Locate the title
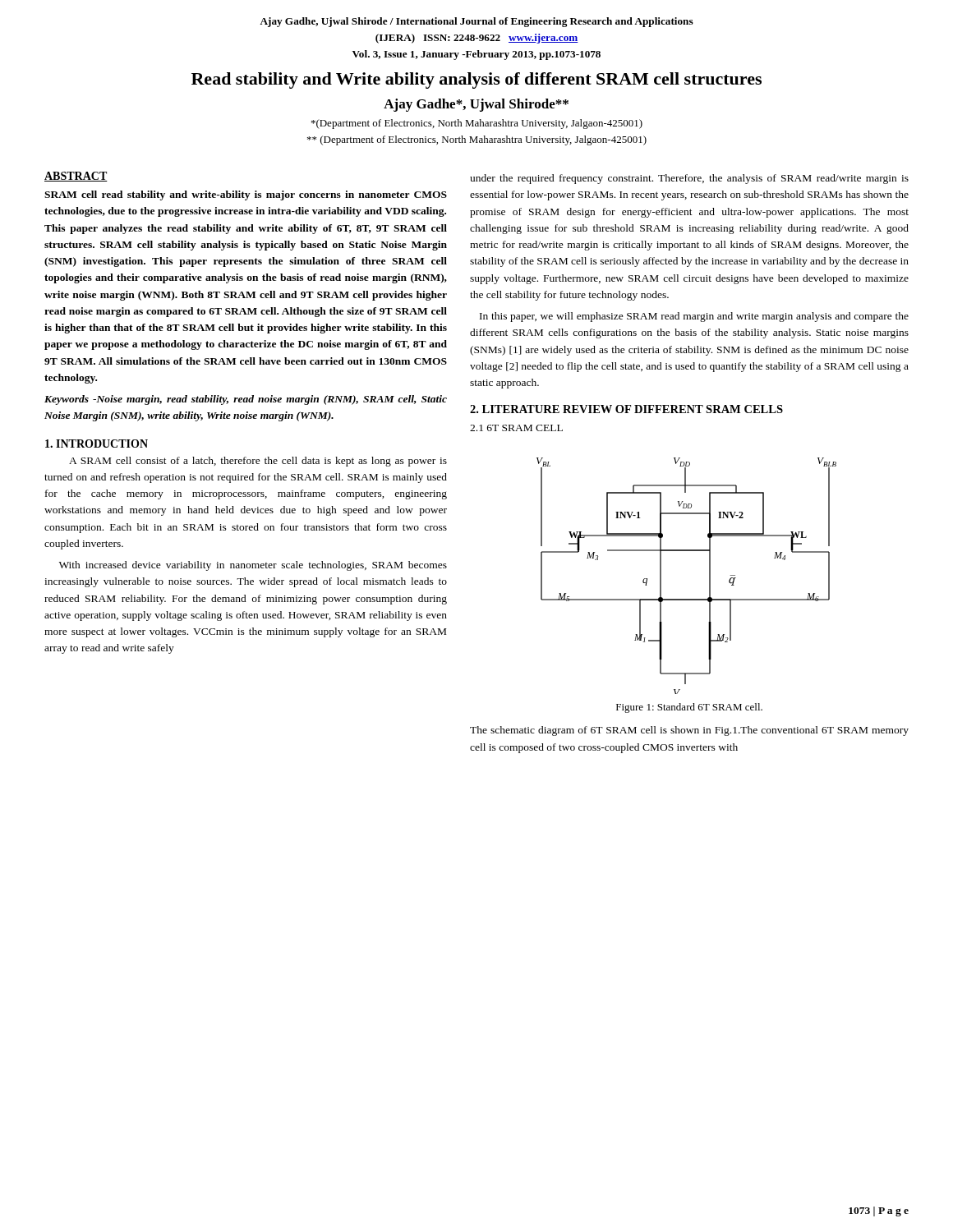The width and height of the screenshot is (953, 1232). point(476,79)
